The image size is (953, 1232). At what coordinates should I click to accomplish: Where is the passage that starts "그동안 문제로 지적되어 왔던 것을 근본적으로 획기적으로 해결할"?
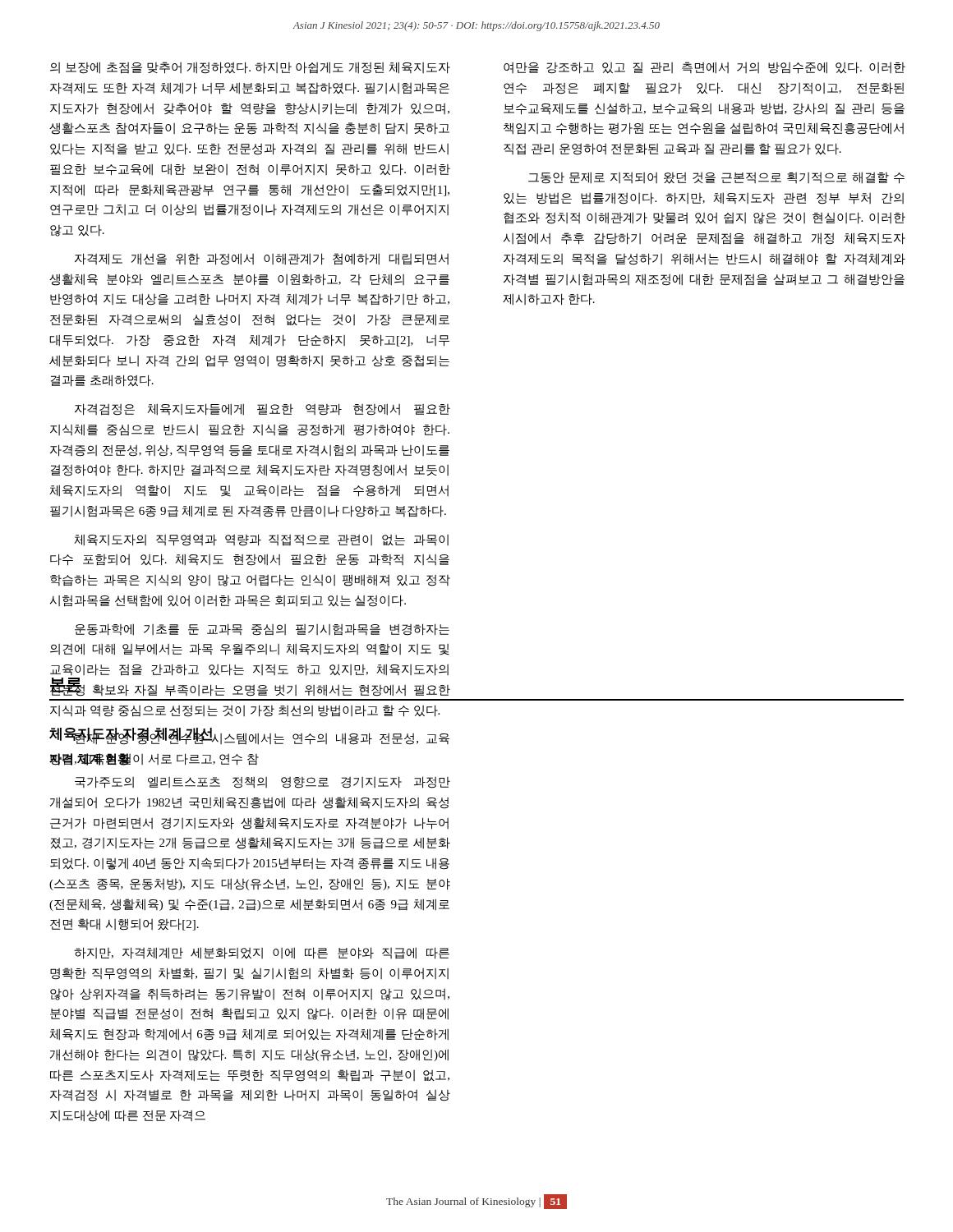pos(704,238)
